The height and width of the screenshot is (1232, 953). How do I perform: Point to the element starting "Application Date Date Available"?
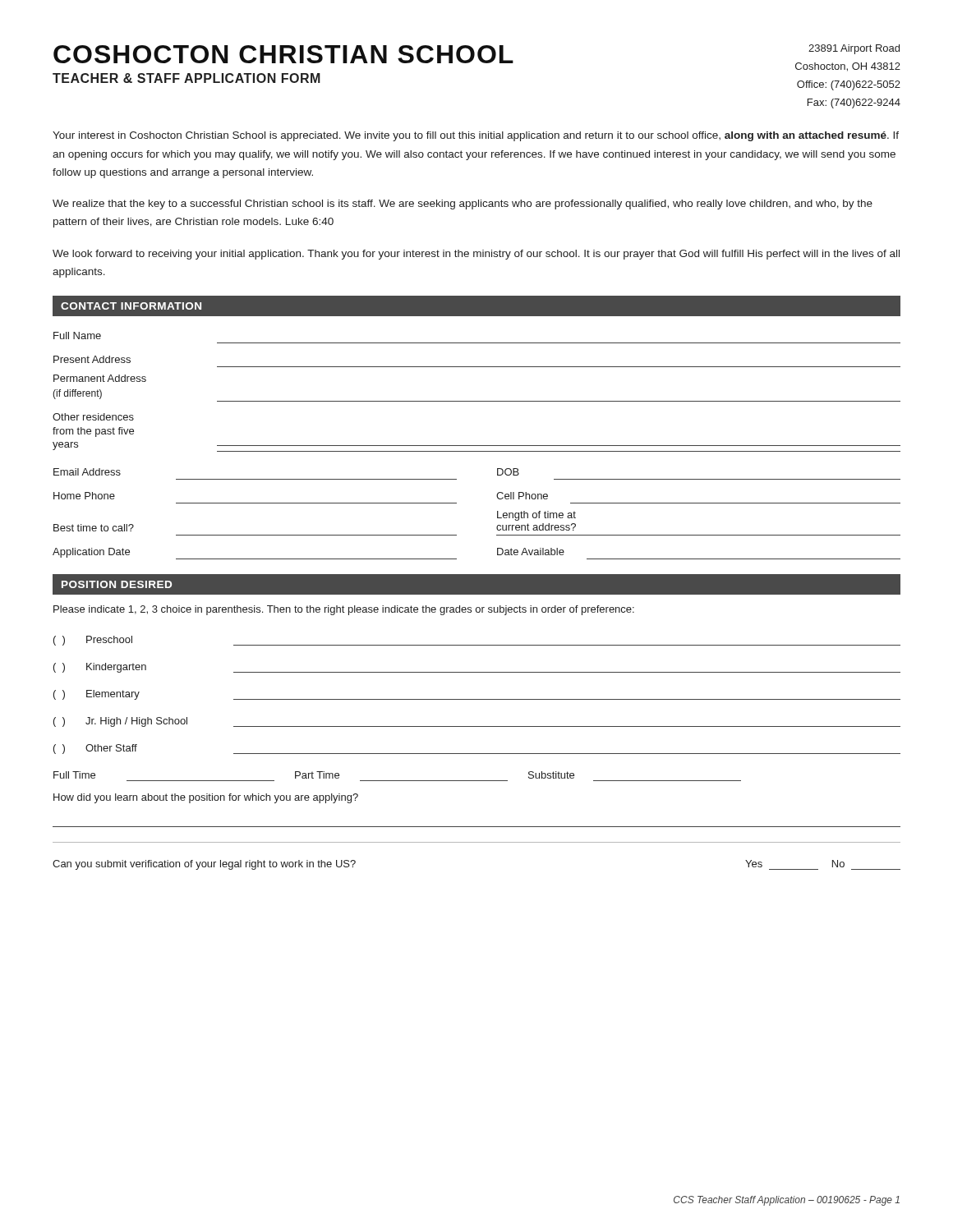tap(92, 553)
